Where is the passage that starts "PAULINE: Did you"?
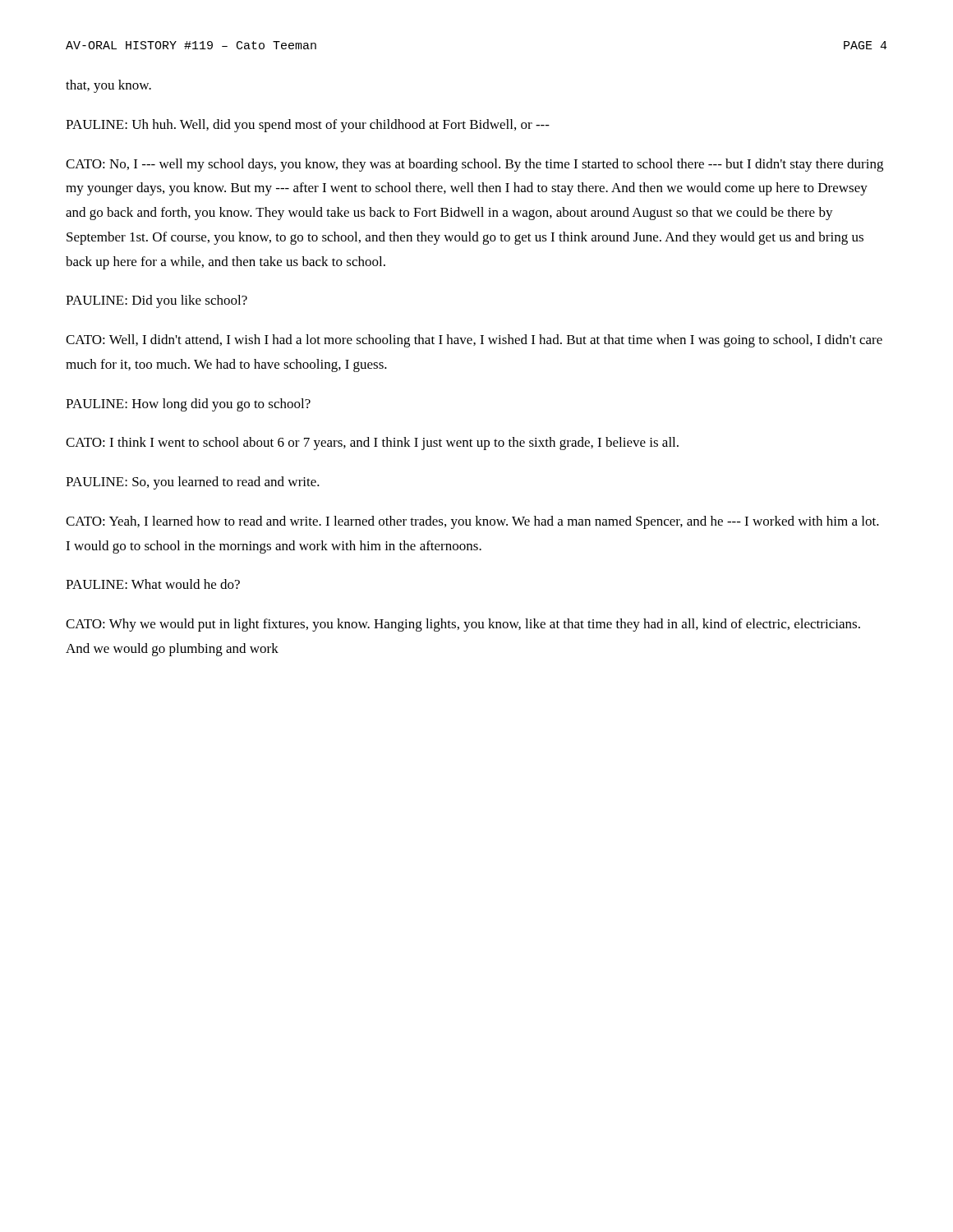The width and height of the screenshot is (953, 1232). pyautogui.click(x=157, y=300)
